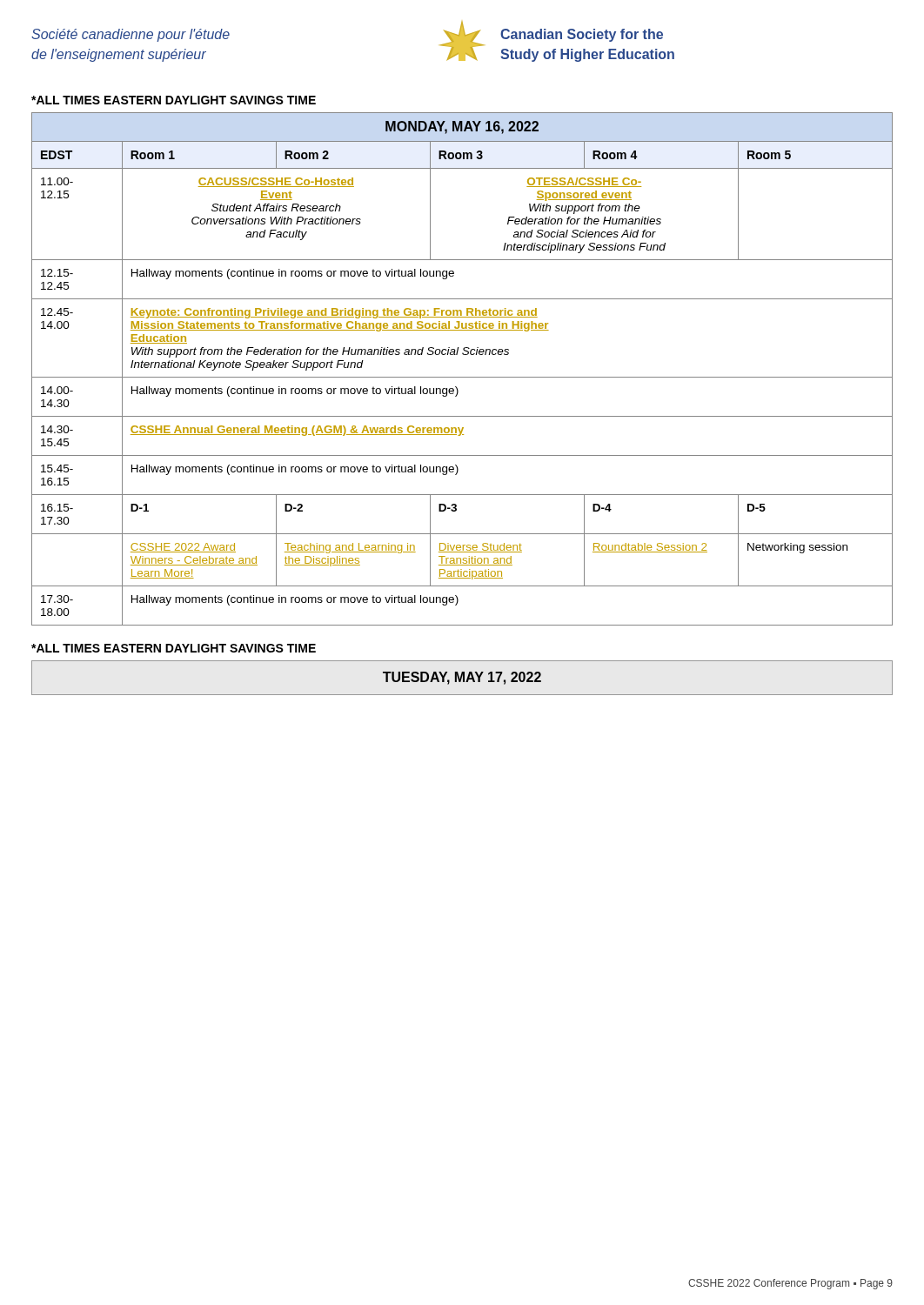Select the table that reads "Hallway moments (continue in"
This screenshot has height=1305, width=924.
462,369
